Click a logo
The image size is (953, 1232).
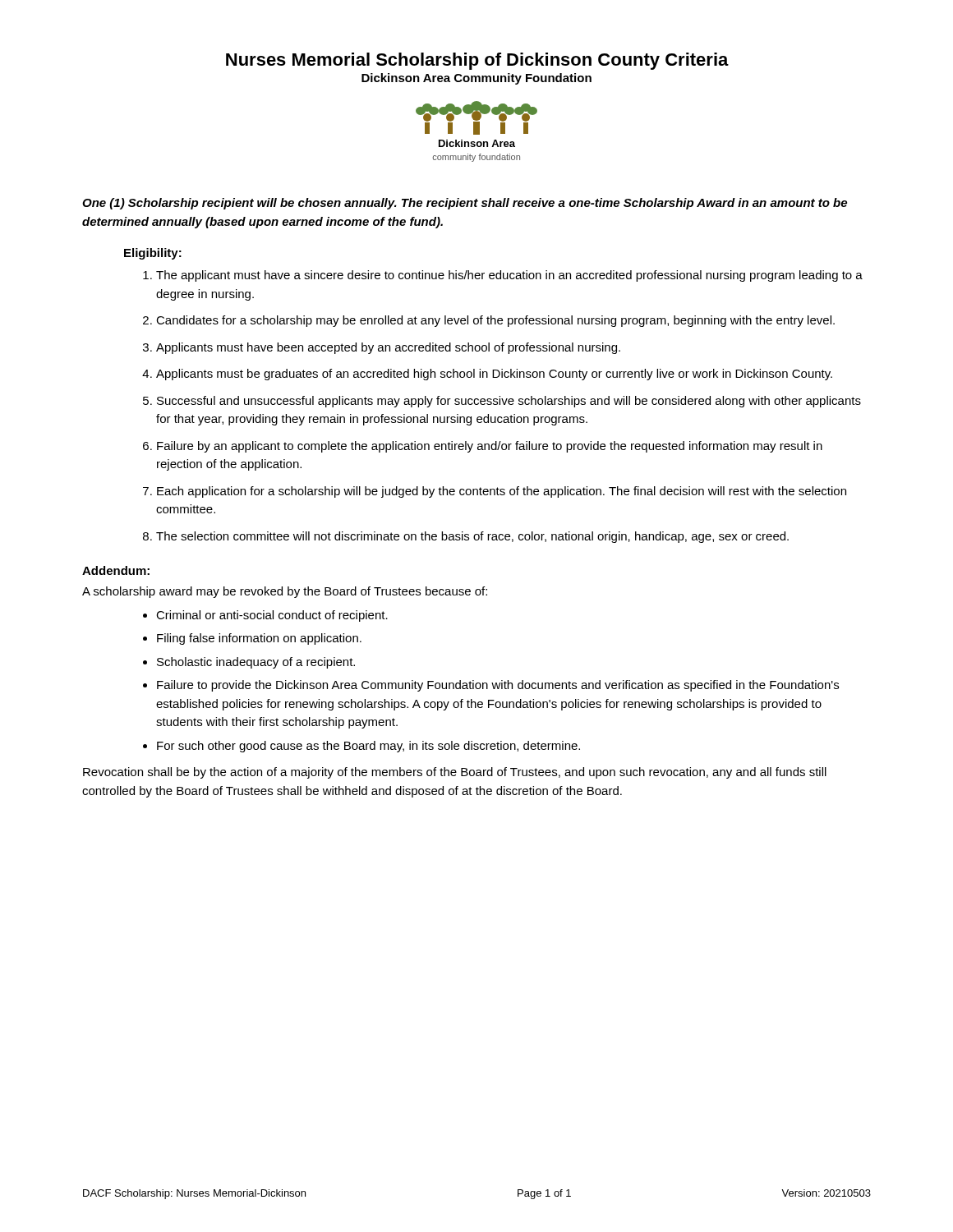[x=476, y=138]
